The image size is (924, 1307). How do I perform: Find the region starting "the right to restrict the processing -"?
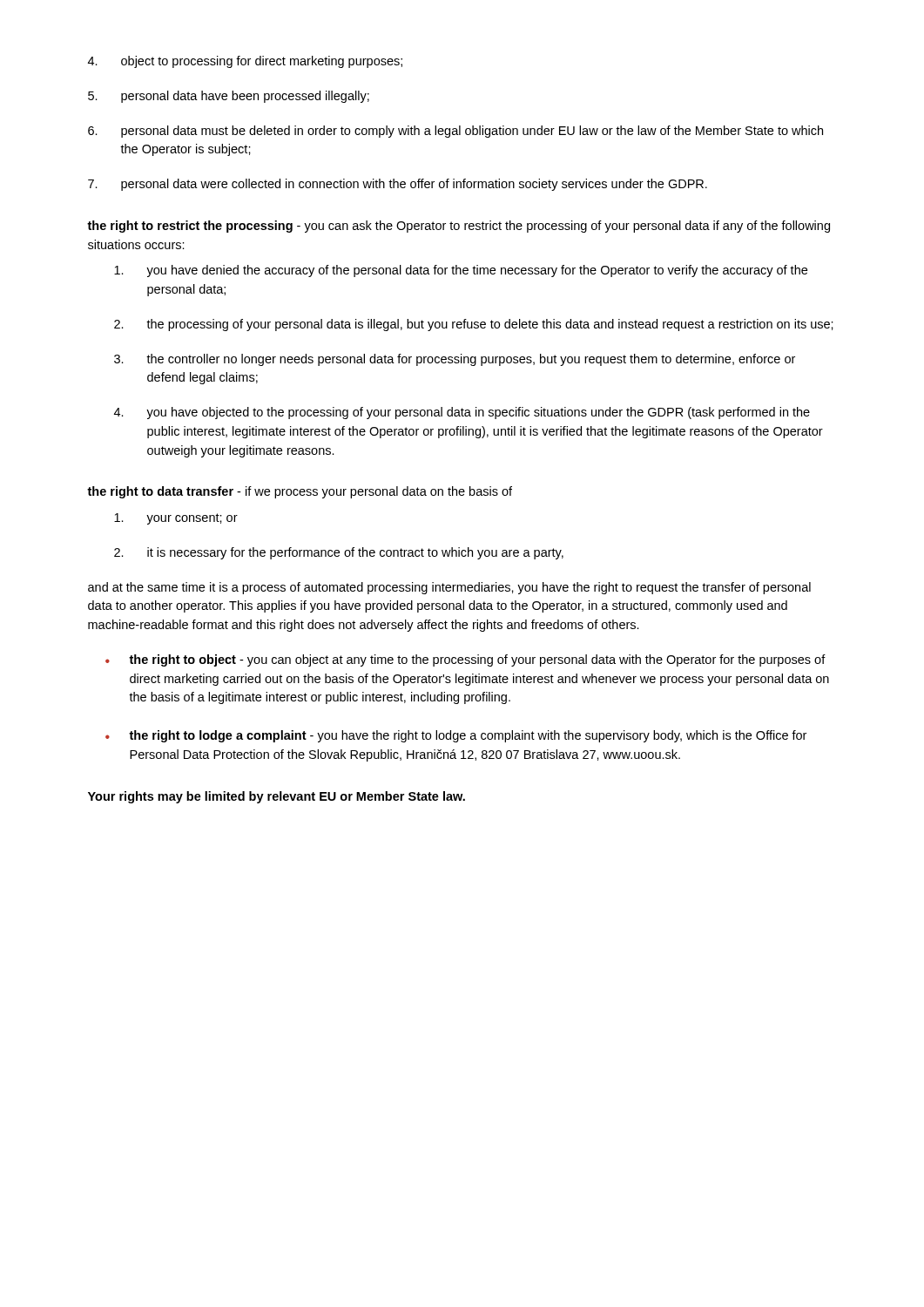coord(459,235)
